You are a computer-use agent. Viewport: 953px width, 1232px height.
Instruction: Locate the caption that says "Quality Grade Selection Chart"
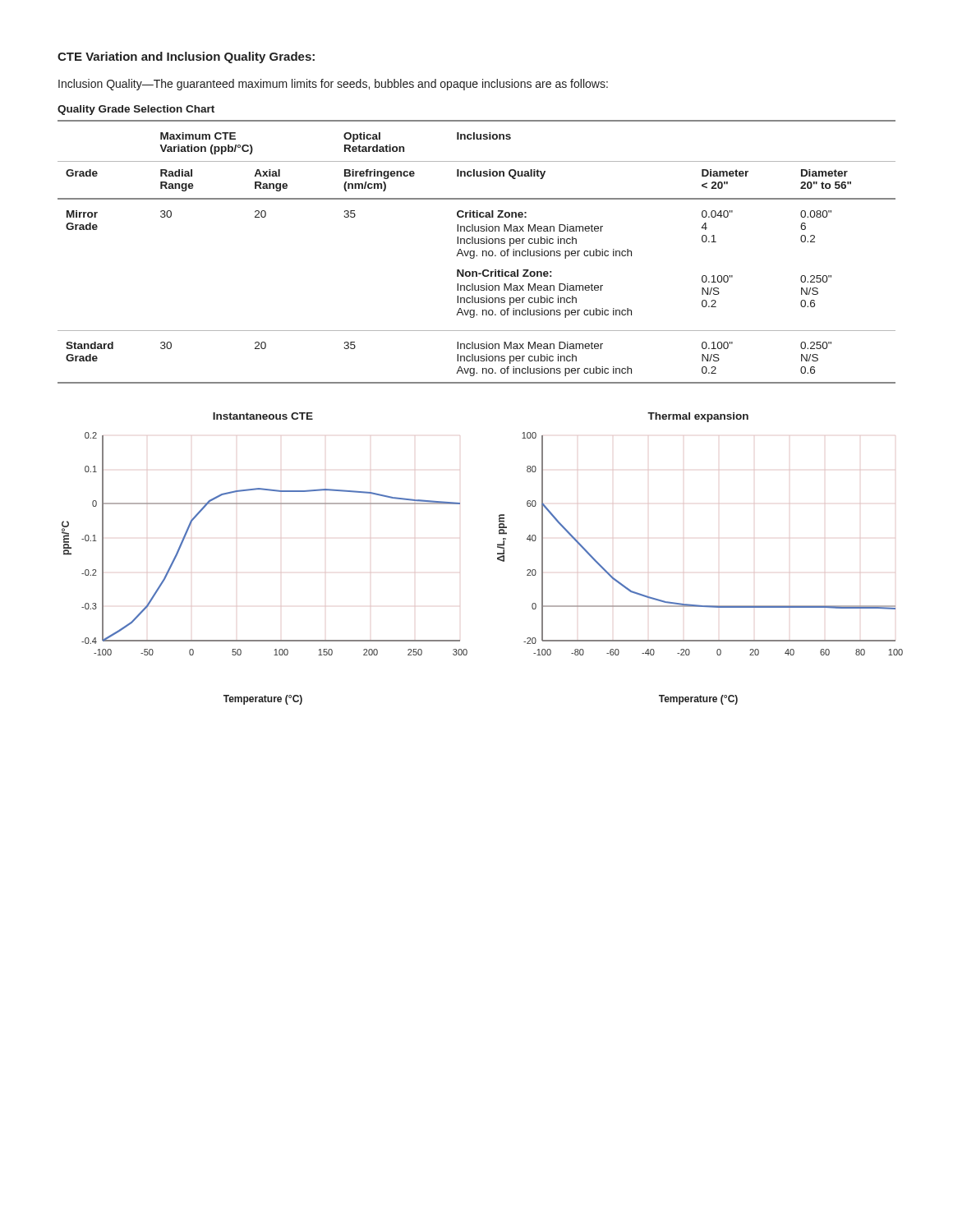[x=136, y=109]
